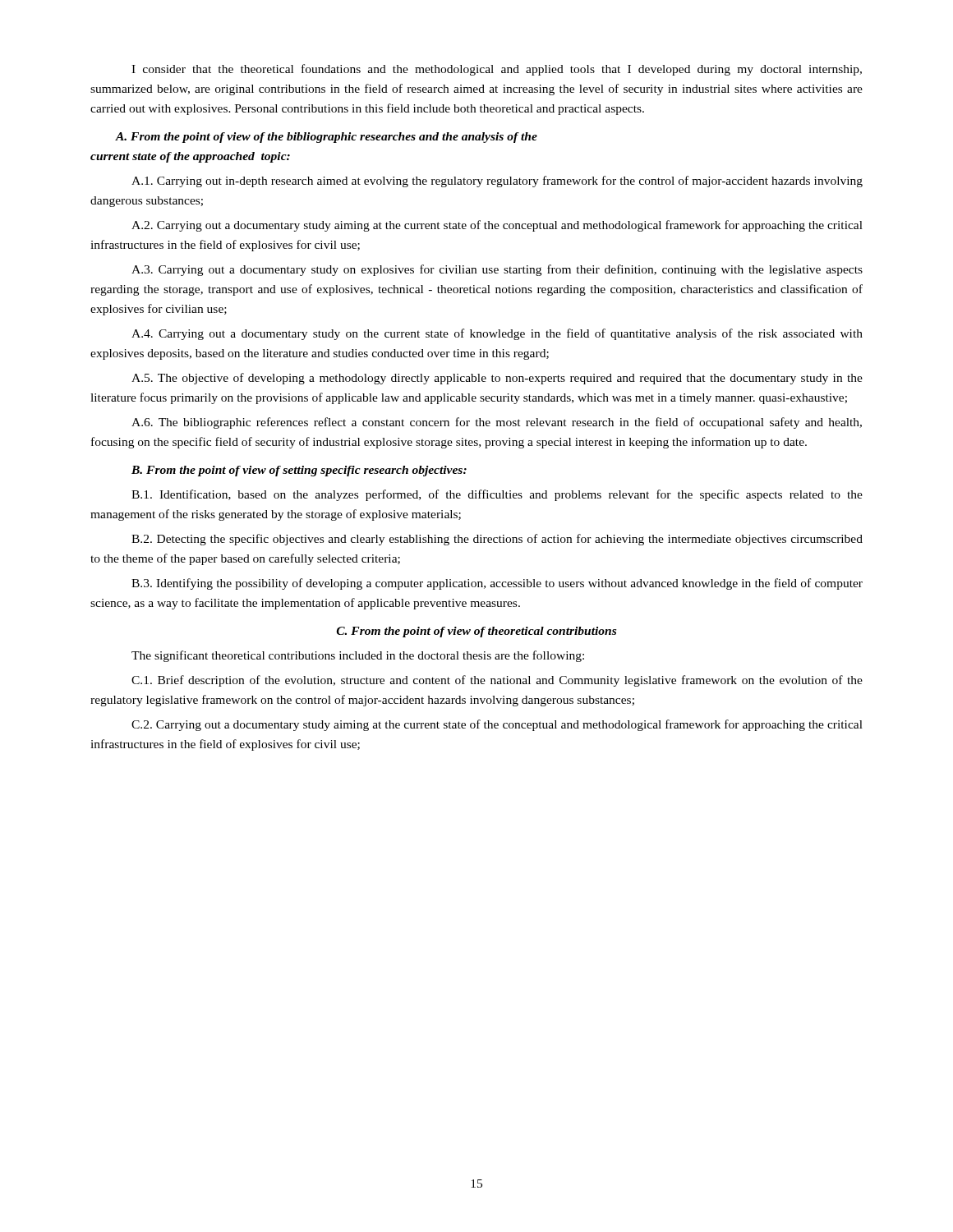Locate the text block with the text "A.4. Carrying out"

click(x=476, y=343)
